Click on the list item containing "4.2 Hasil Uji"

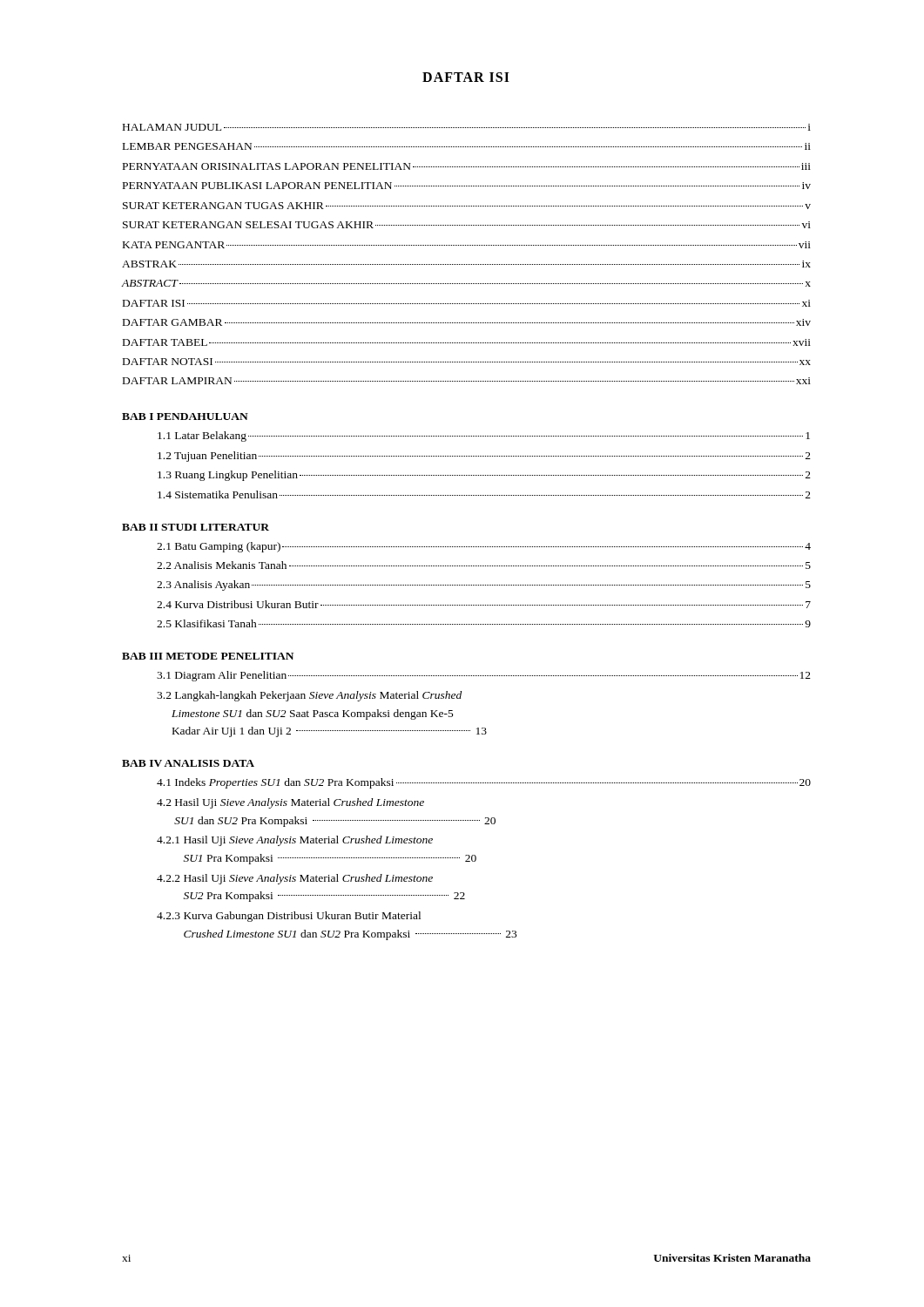326,811
